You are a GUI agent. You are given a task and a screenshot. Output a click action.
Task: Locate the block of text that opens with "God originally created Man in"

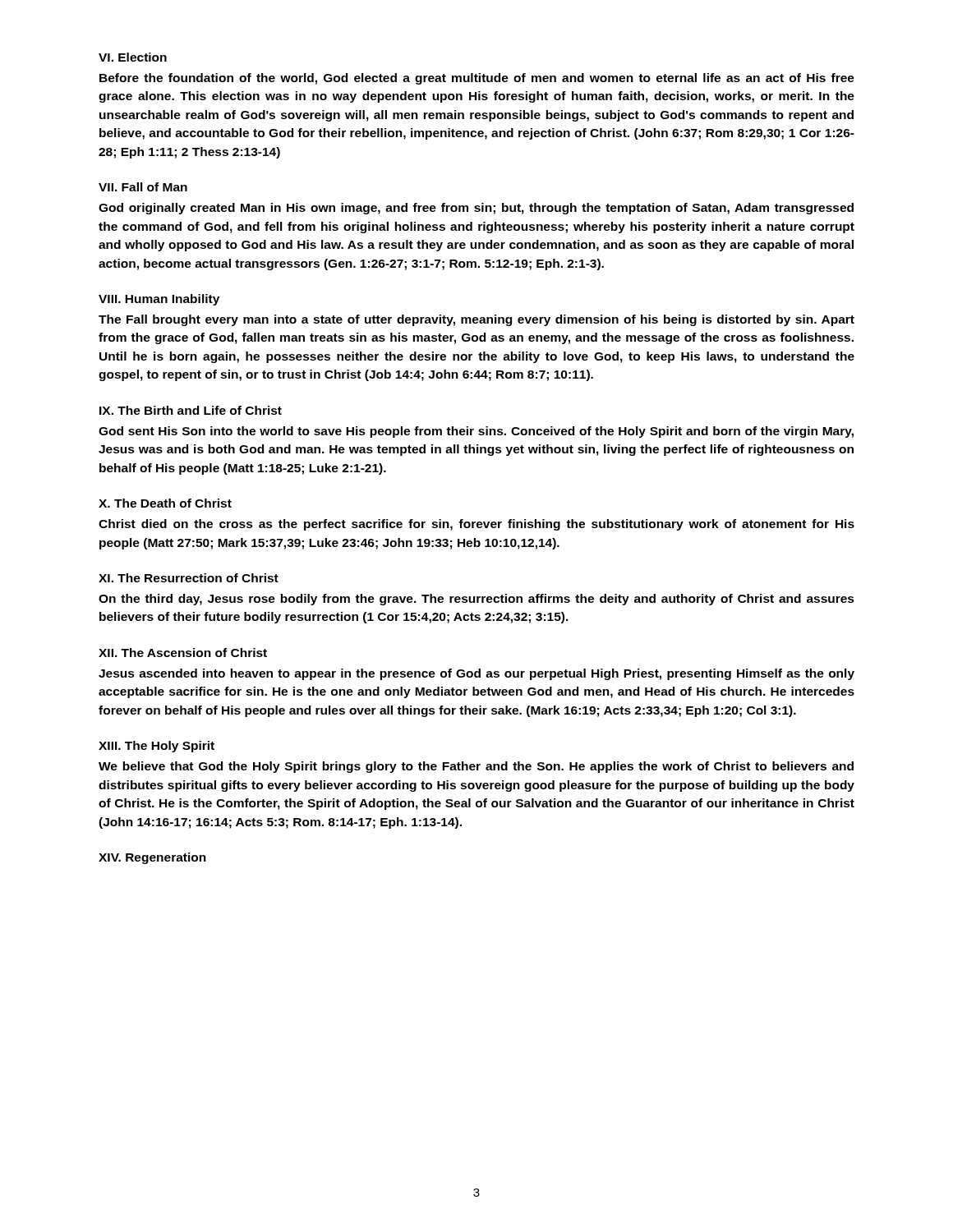coord(476,235)
